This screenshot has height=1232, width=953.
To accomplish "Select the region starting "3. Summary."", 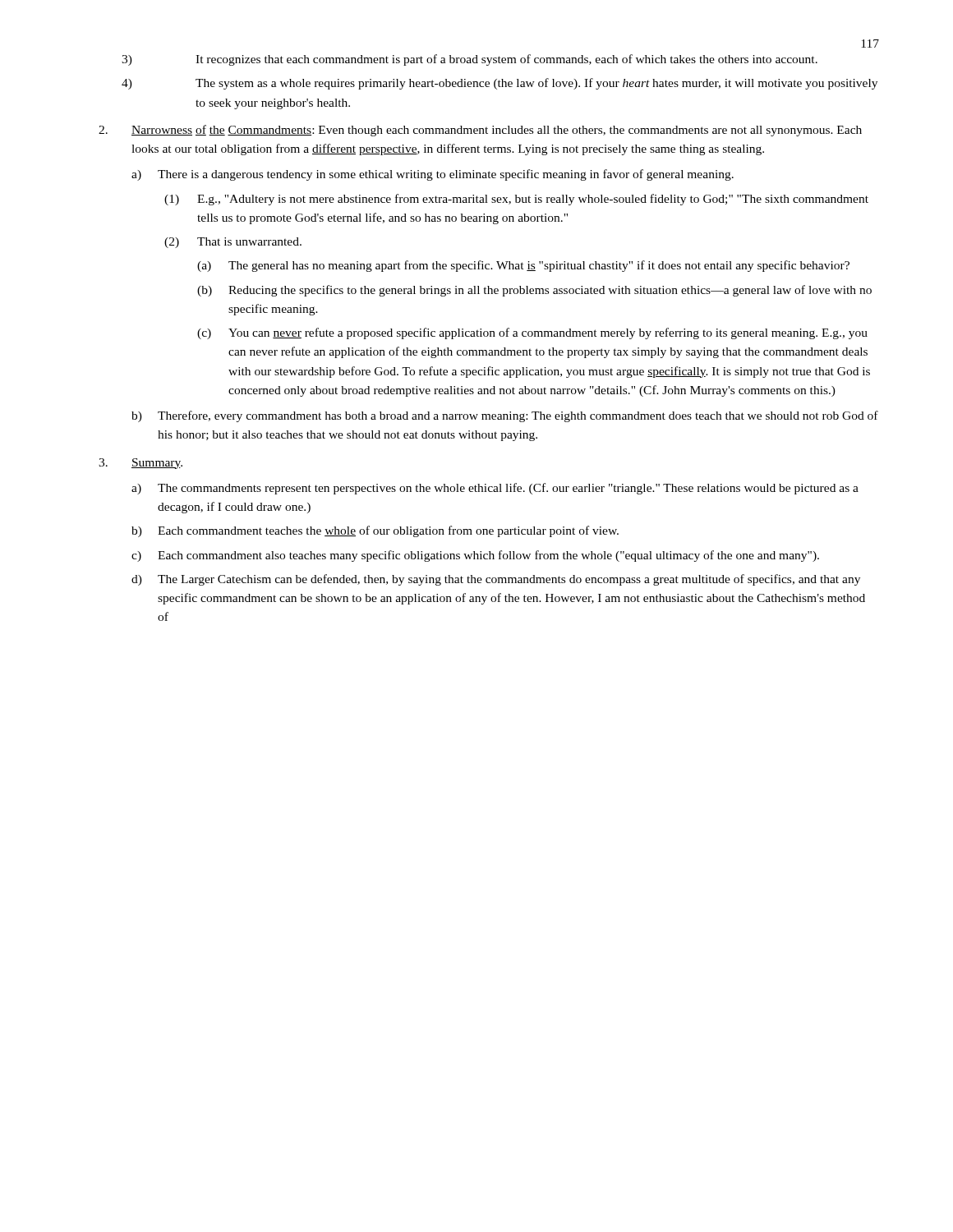I will (141, 462).
